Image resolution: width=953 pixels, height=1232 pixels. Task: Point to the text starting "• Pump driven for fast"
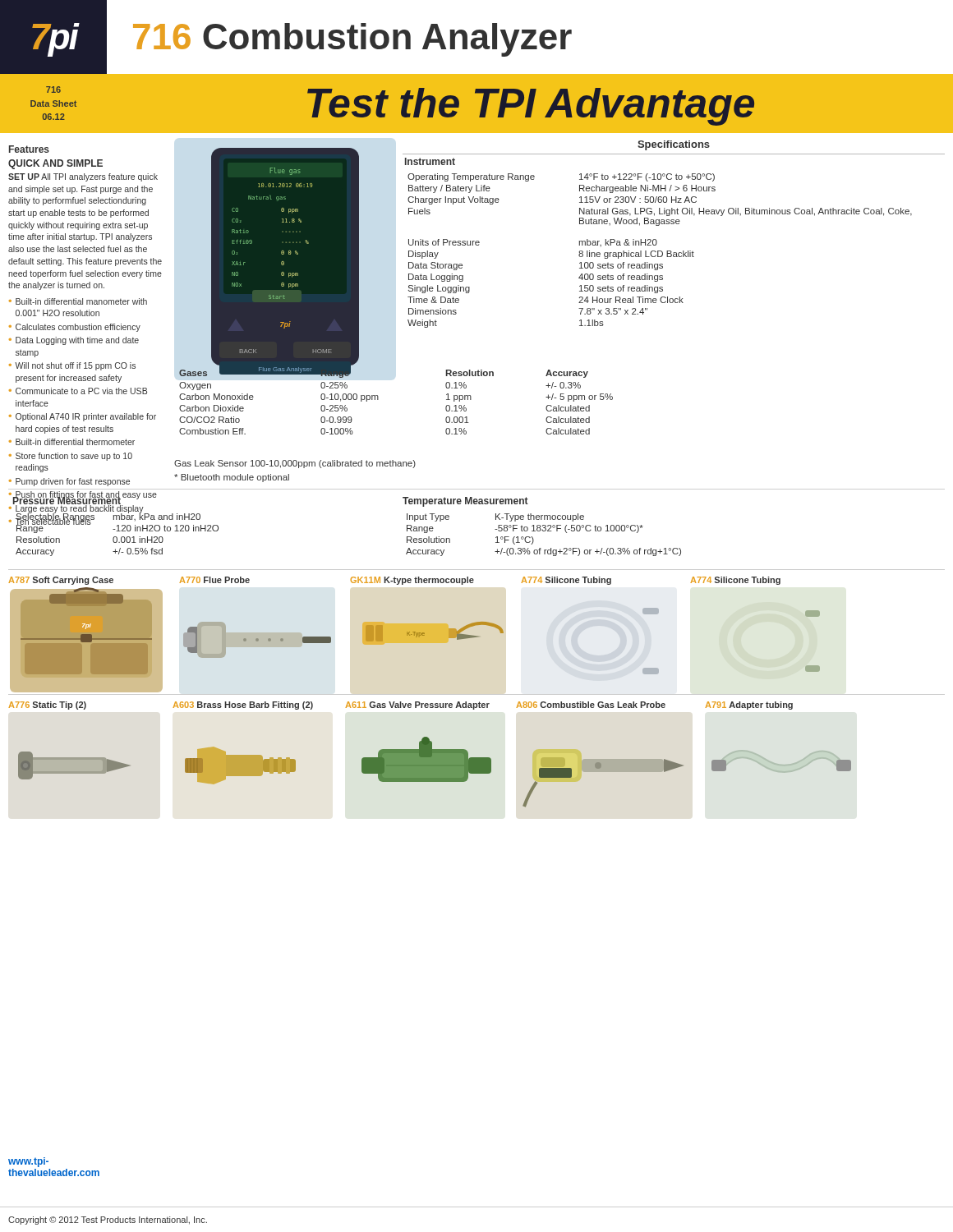click(69, 481)
